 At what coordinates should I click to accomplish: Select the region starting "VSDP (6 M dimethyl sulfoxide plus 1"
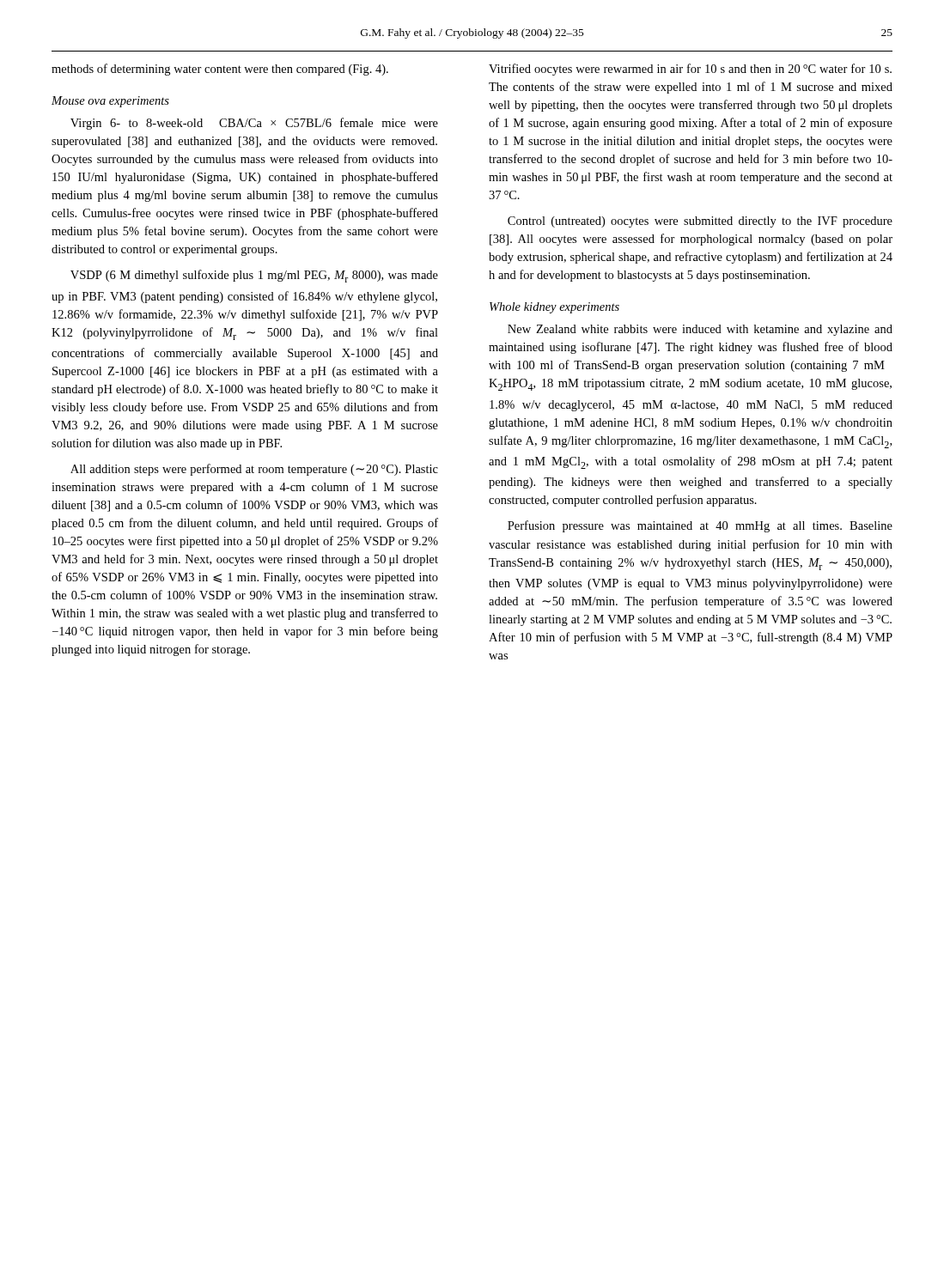(x=245, y=359)
